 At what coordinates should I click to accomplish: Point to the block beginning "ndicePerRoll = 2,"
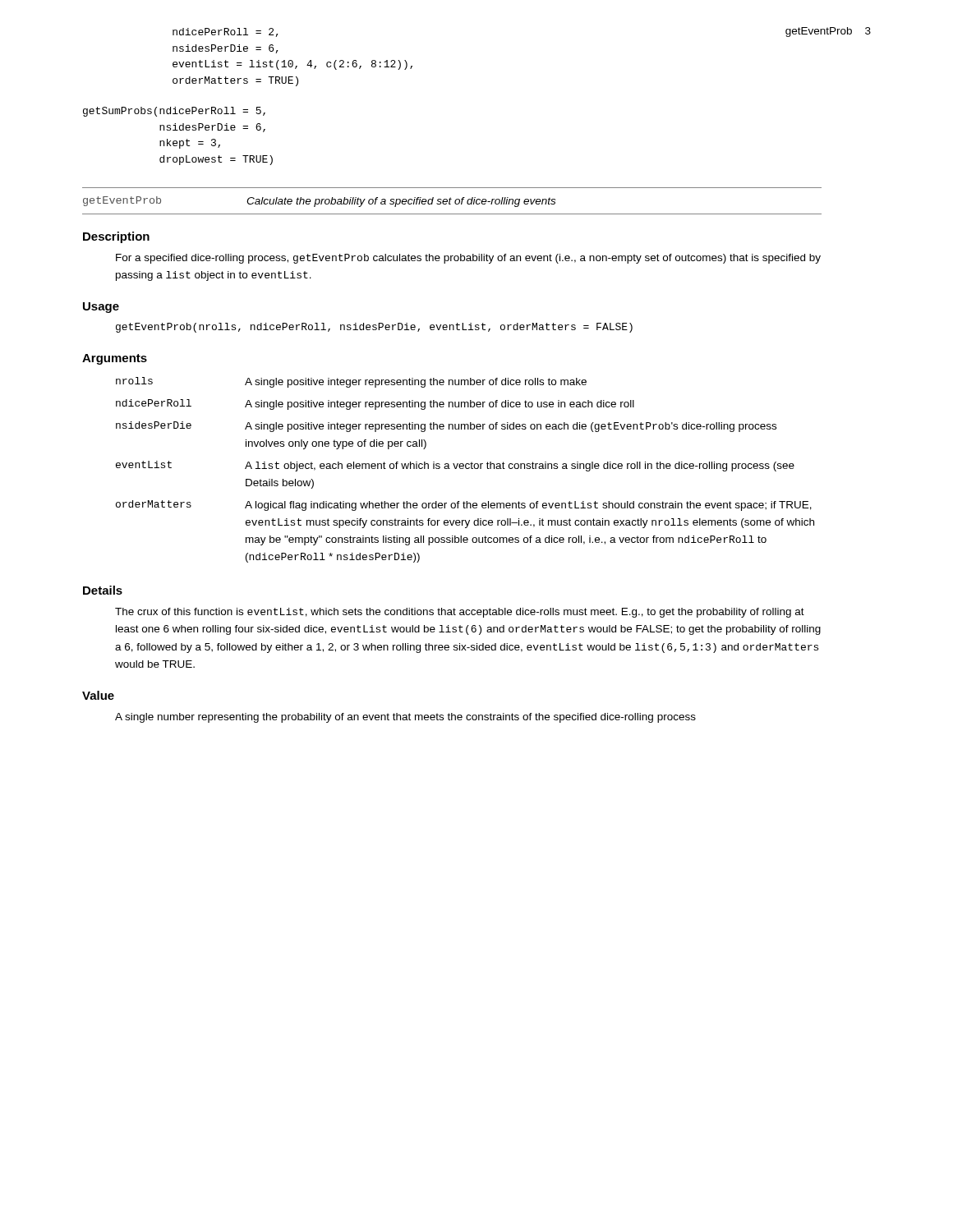[226, 32]
